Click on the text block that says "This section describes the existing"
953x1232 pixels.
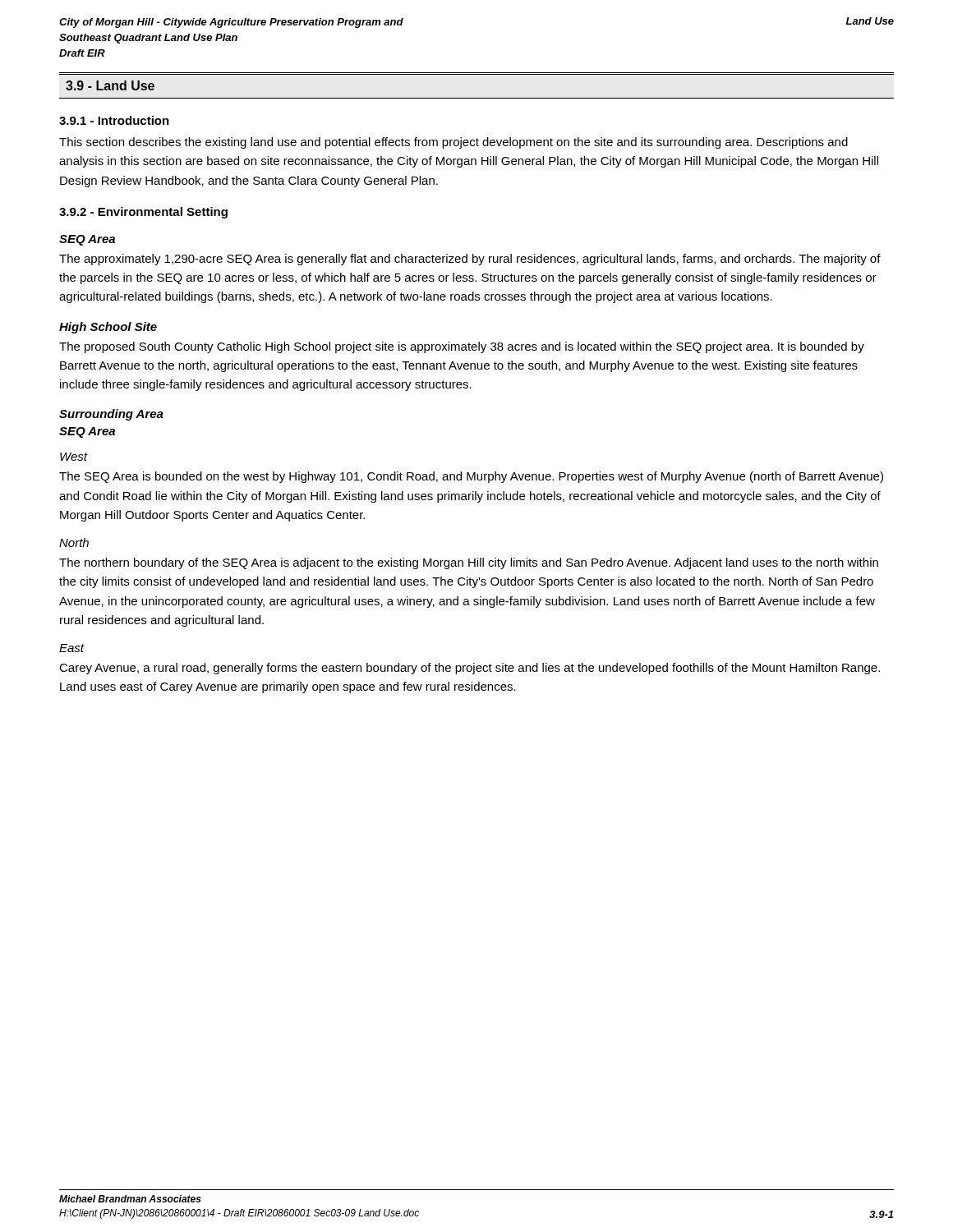(x=469, y=161)
